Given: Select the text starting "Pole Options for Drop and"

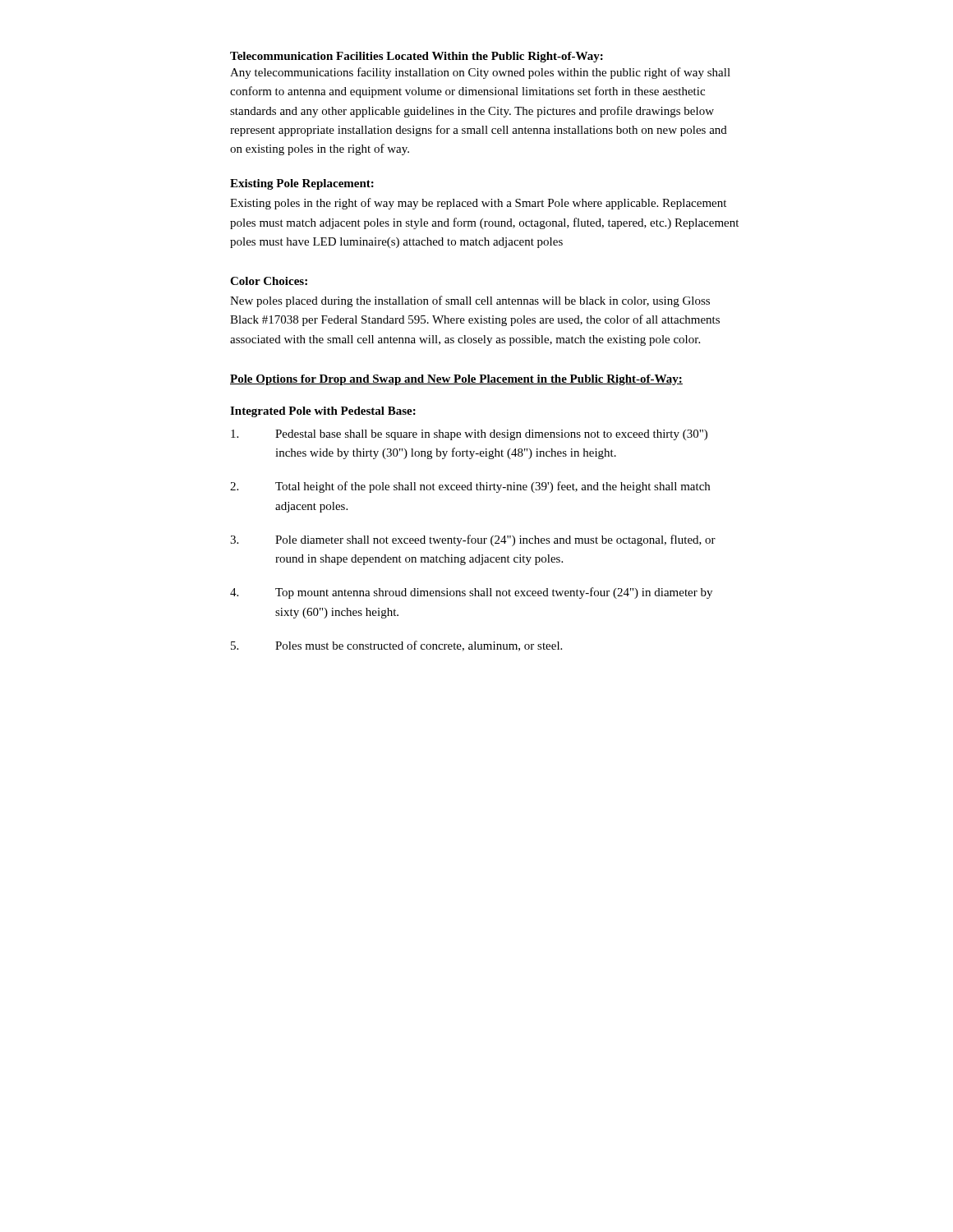Looking at the screenshot, I should (x=456, y=378).
